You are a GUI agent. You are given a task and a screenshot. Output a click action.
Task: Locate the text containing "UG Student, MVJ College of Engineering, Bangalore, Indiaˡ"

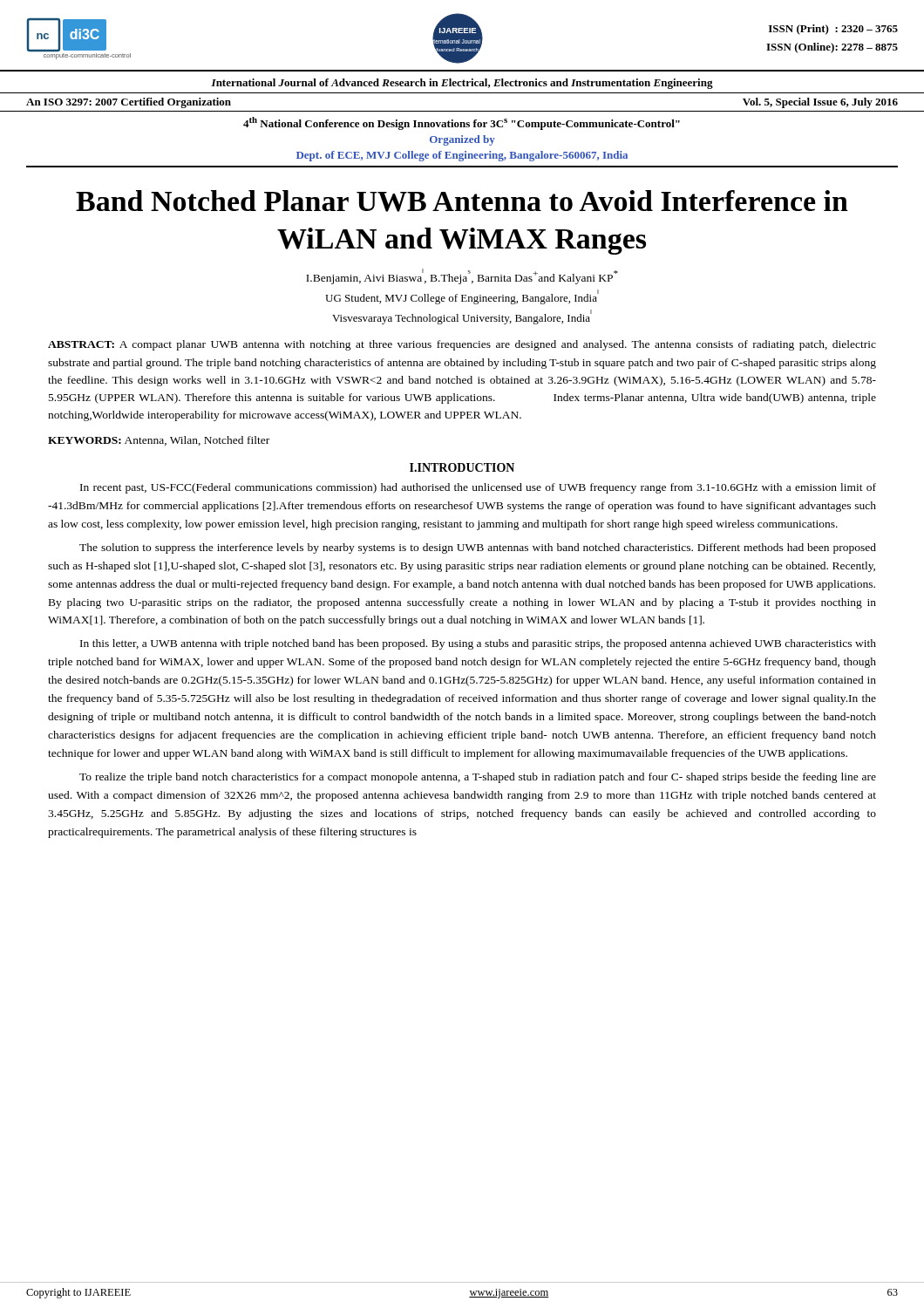click(x=462, y=297)
